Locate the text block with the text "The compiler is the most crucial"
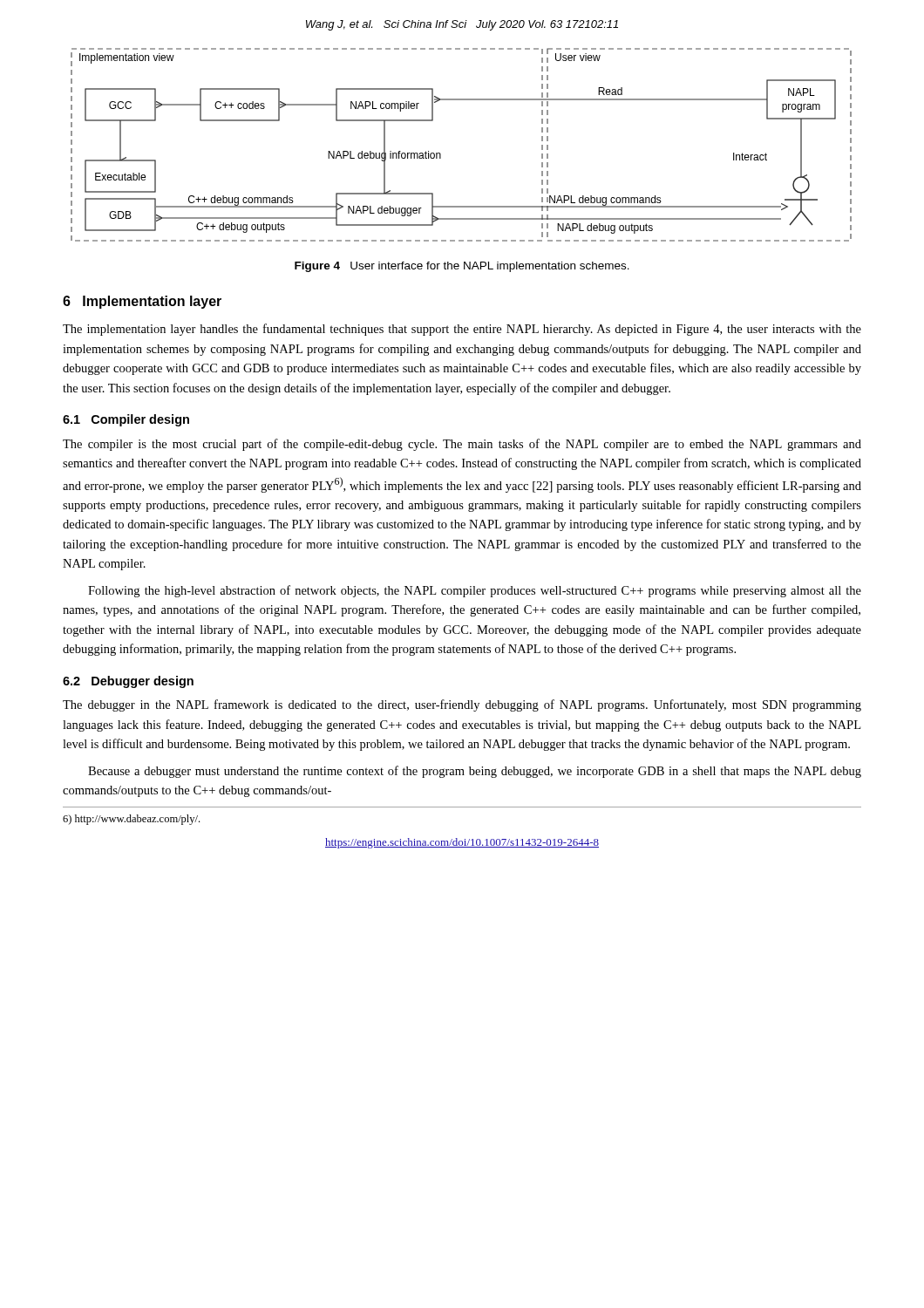This screenshot has height=1308, width=924. [462, 546]
